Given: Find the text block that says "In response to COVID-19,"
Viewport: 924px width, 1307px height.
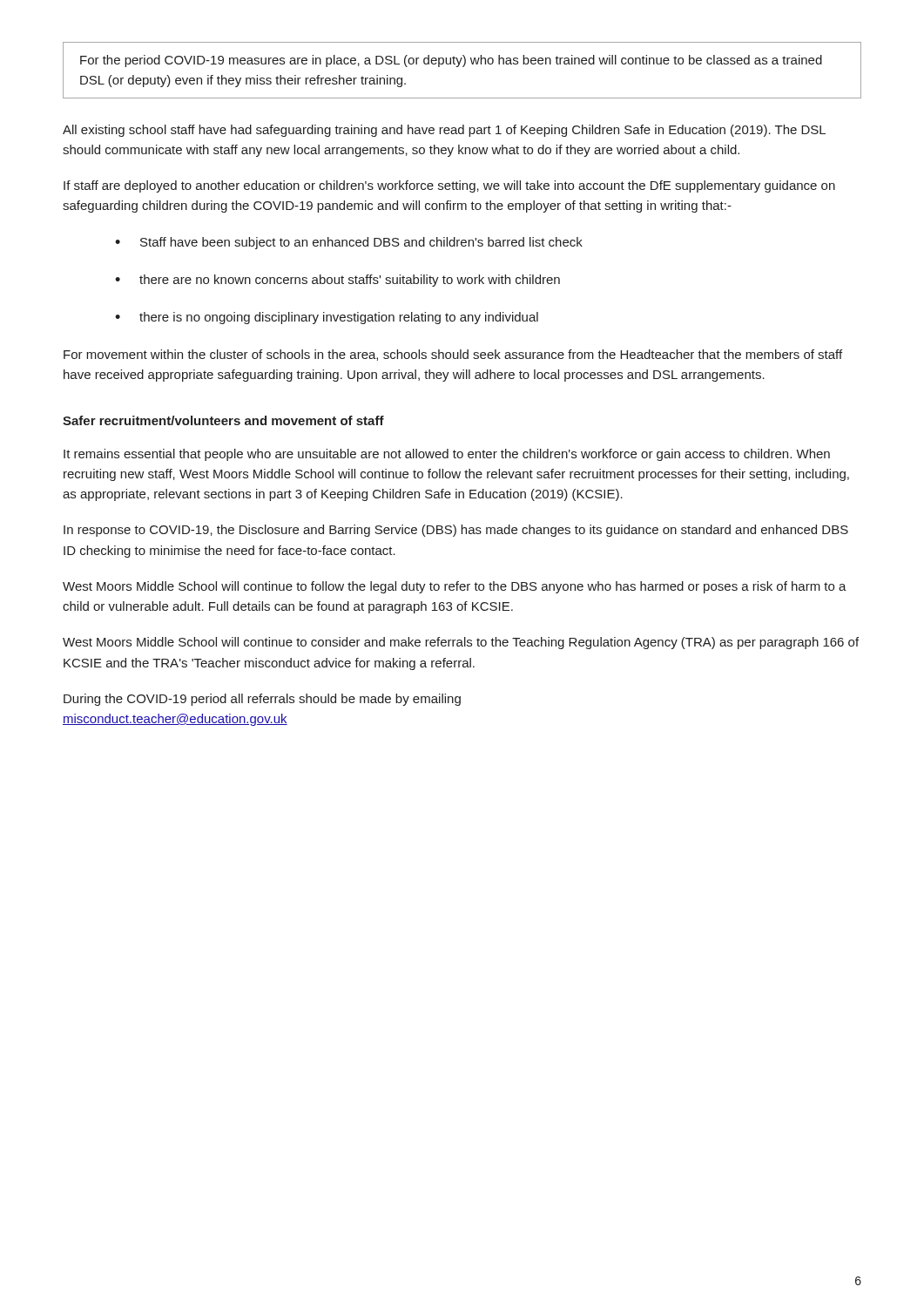Looking at the screenshot, I should [x=456, y=540].
